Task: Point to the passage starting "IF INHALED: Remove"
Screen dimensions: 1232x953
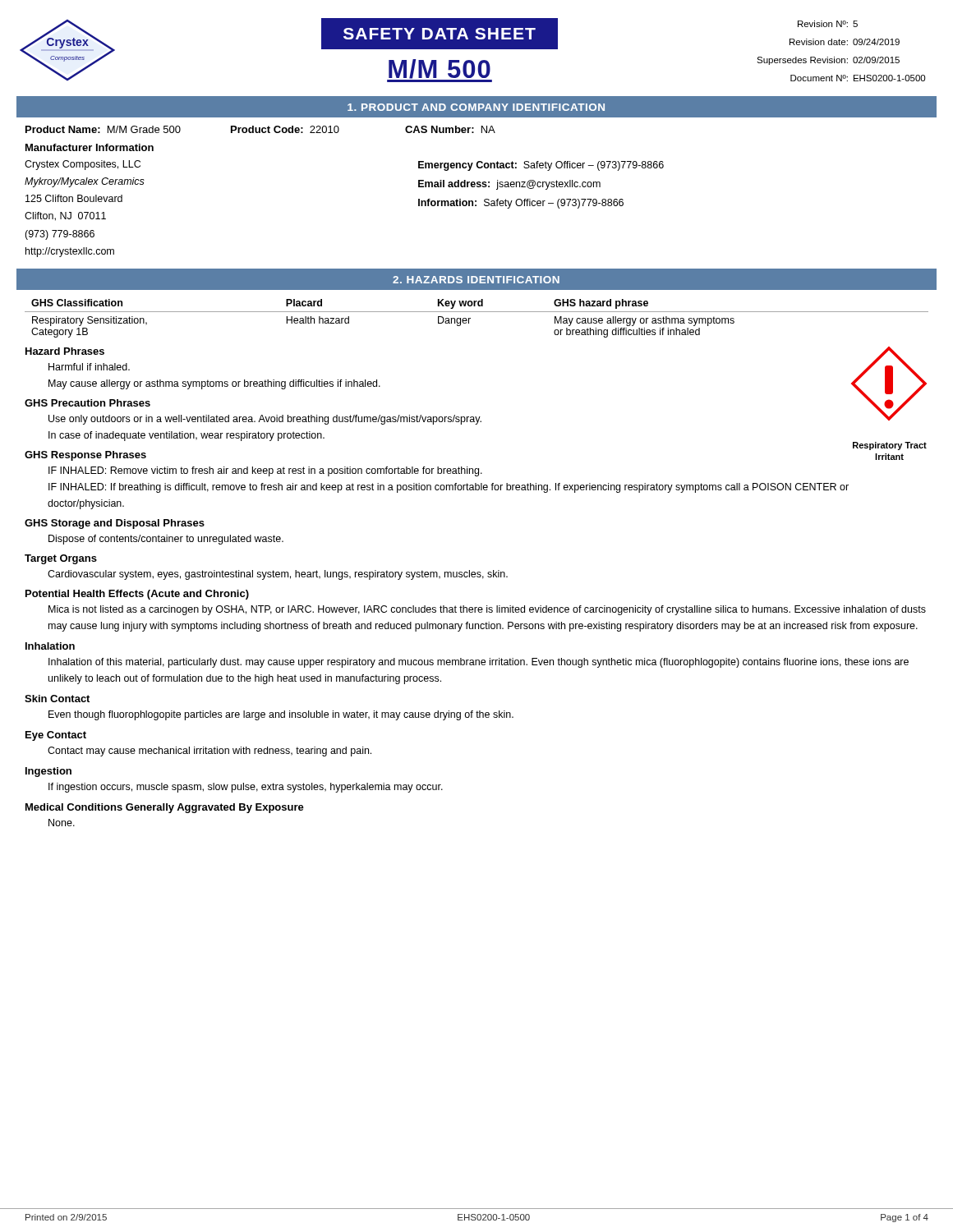Action: tap(448, 487)
